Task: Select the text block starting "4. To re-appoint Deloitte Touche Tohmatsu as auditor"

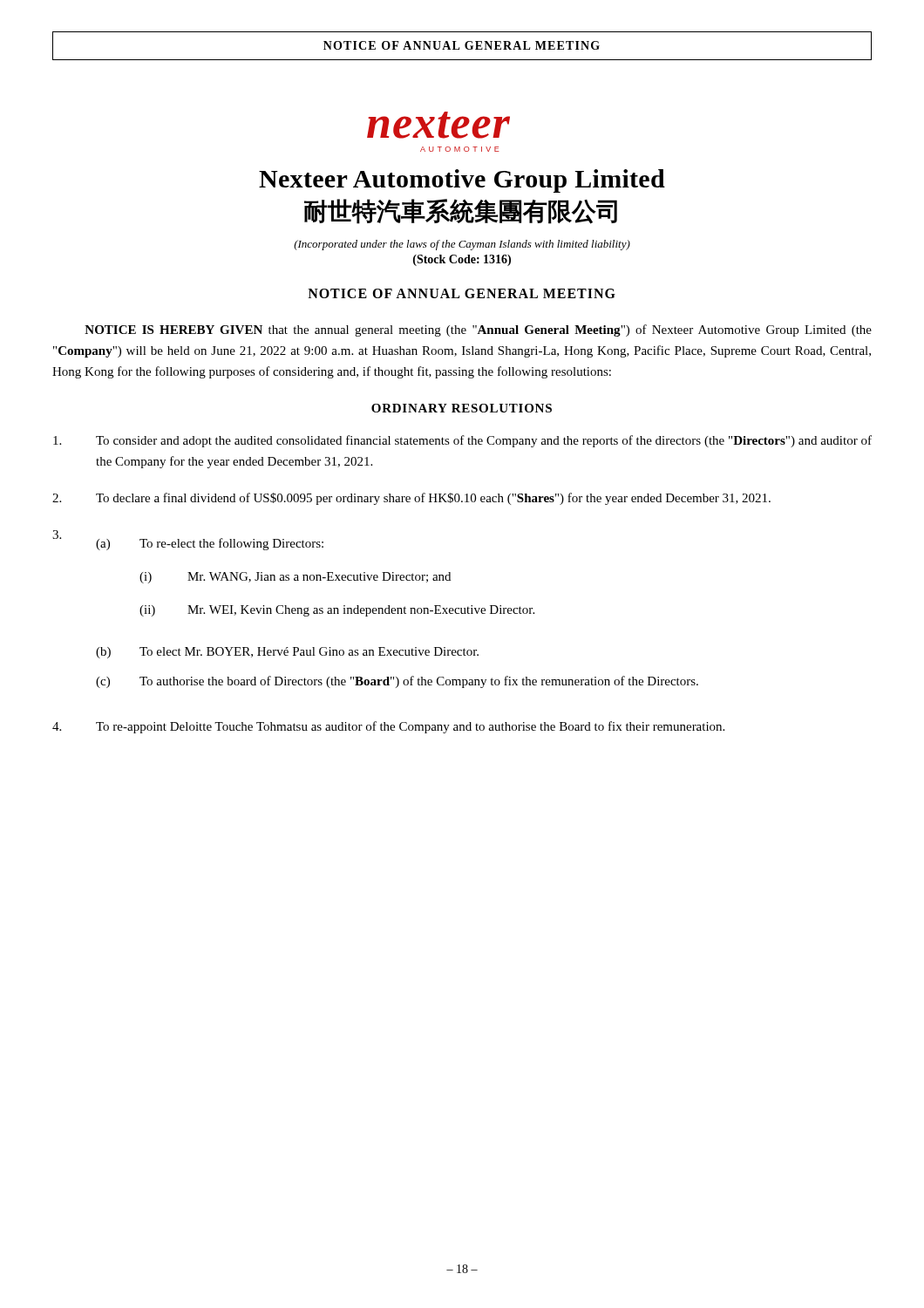Action: point(462,726)
